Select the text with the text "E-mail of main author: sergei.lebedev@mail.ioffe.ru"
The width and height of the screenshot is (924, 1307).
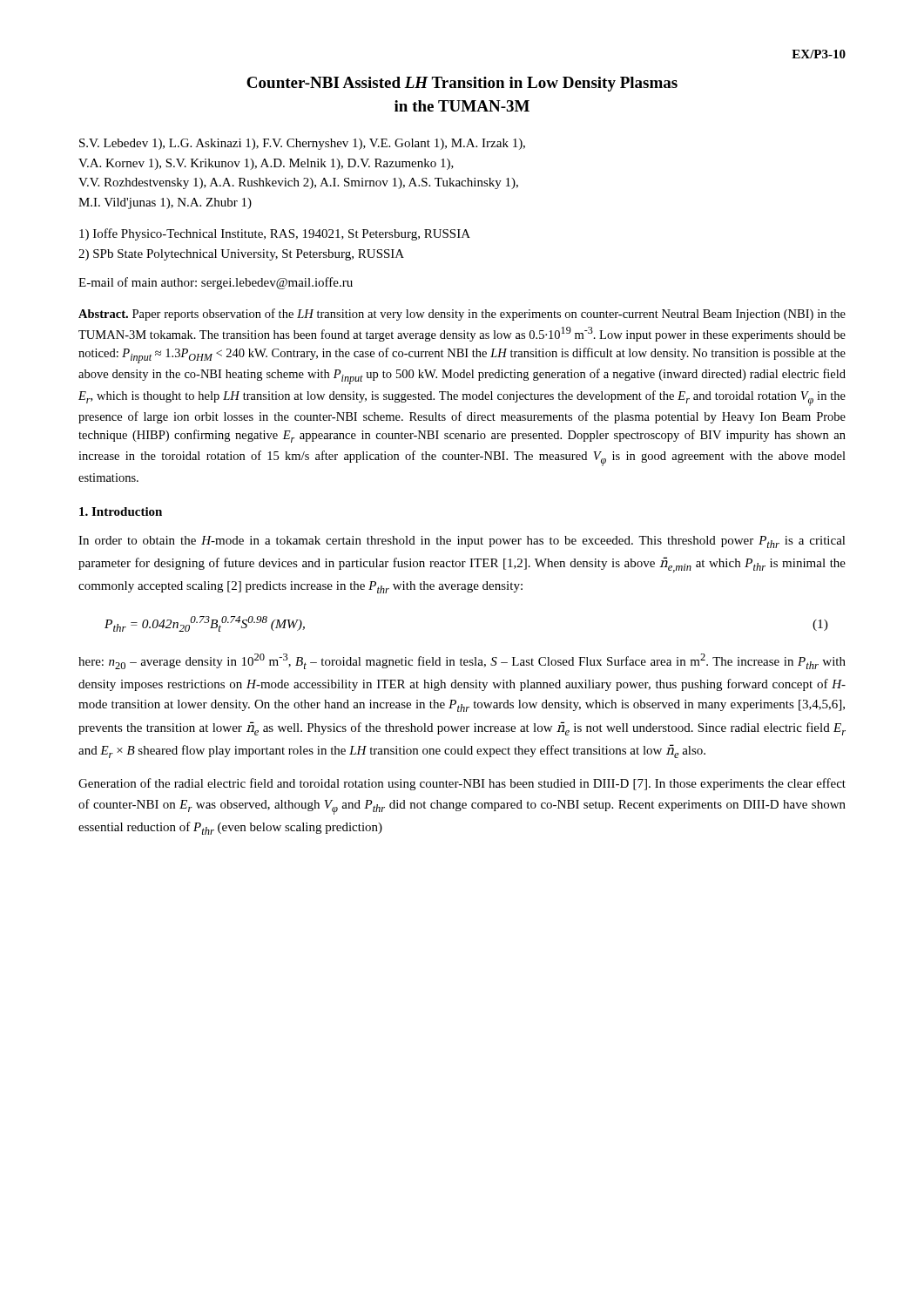click(216, 283)
